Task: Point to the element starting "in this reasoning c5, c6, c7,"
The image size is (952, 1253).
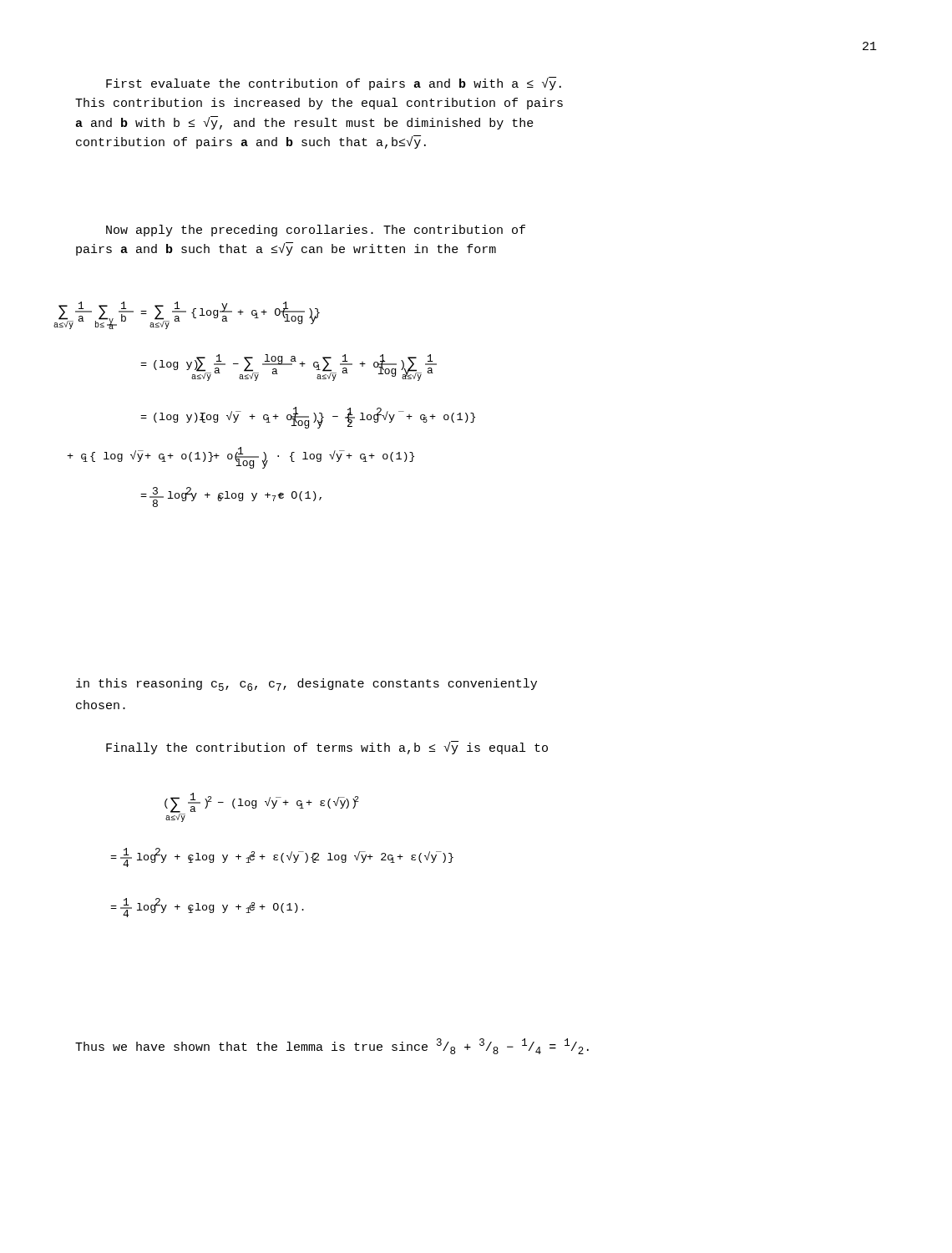Action: (x=306, y=696)
